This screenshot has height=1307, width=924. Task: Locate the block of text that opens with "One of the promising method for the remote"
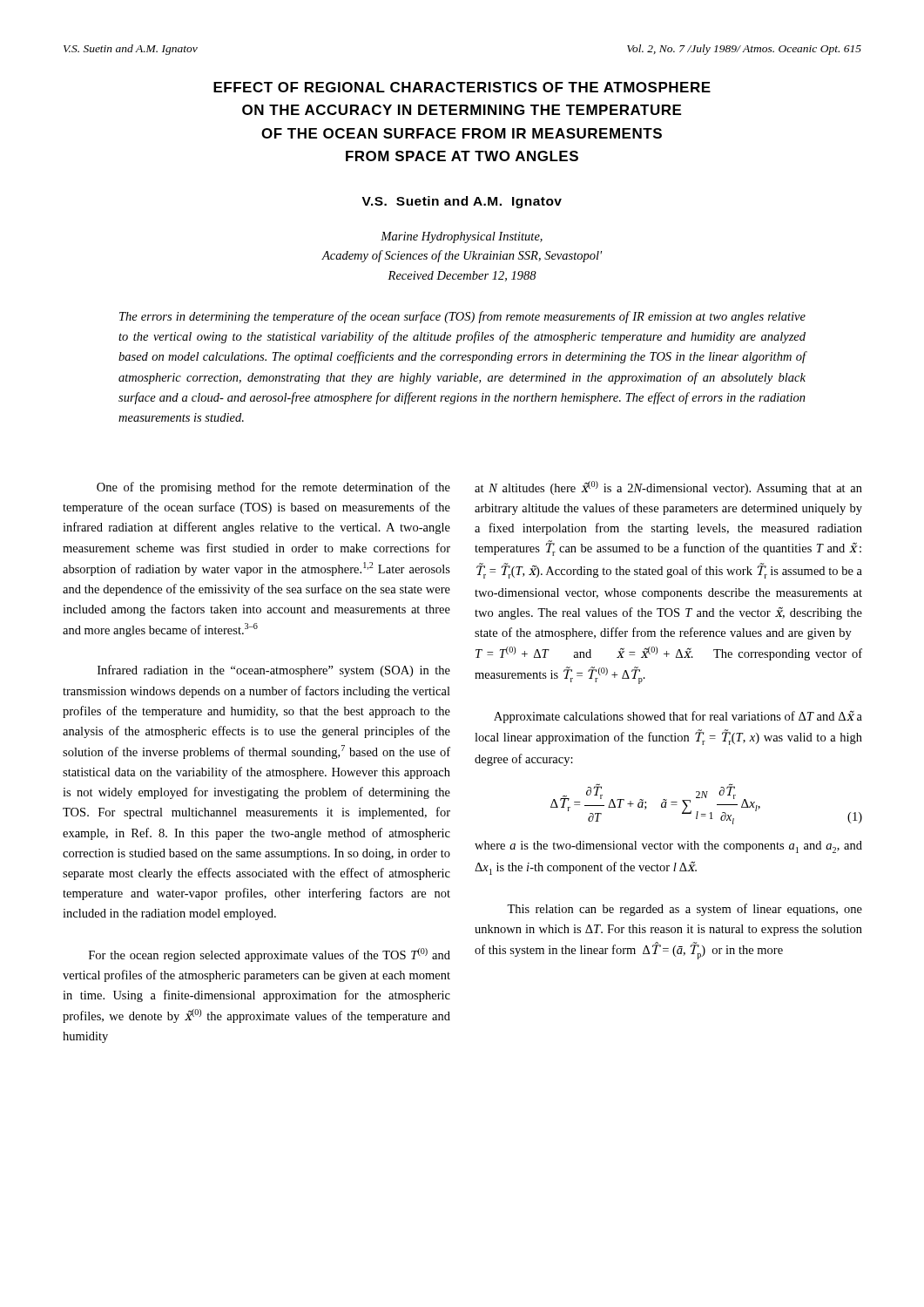click(257, 559)
